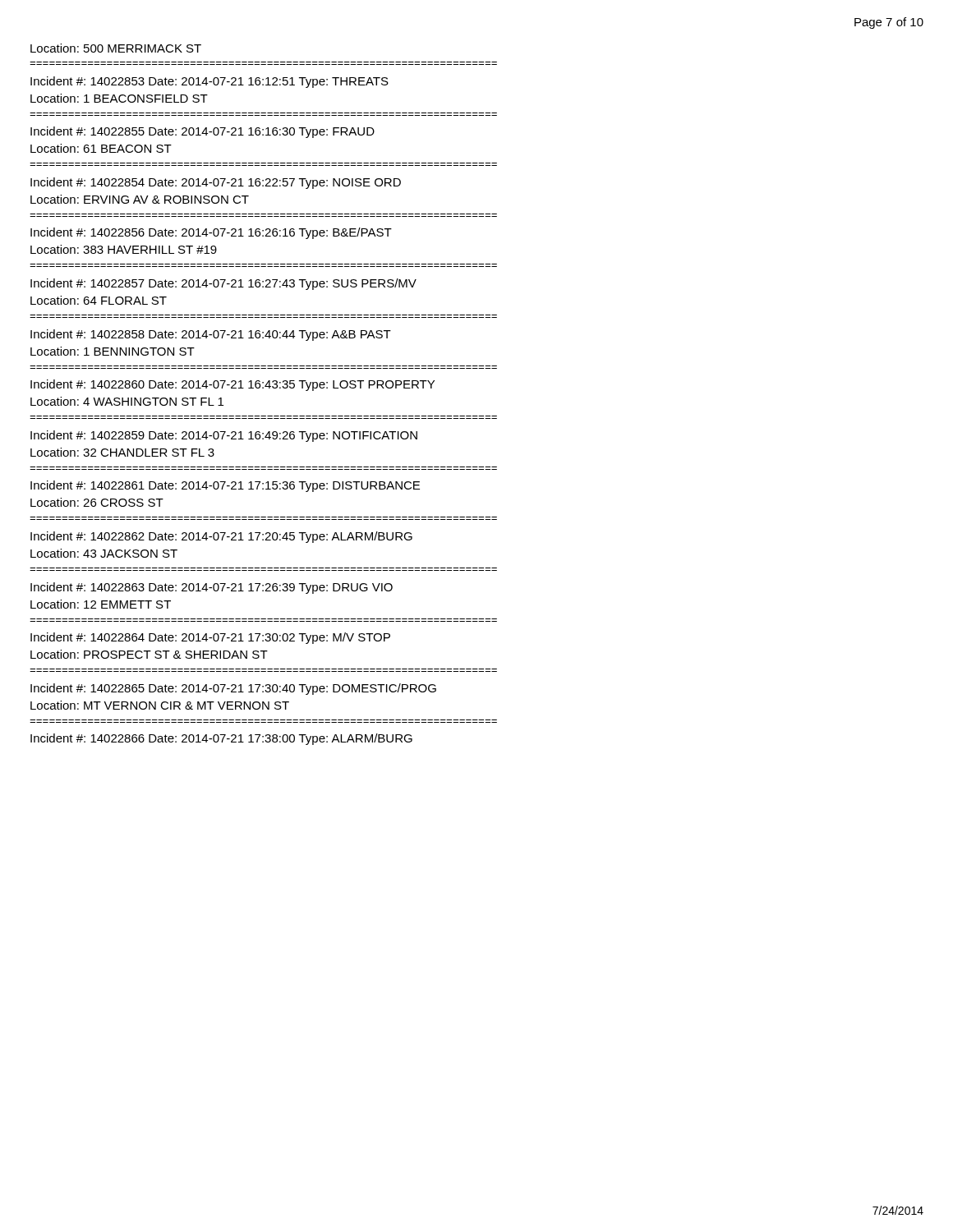Locate the block of text that opens with "Incident #: 14022865 Date: 2014-07-21 17:30:40 Type: DOMESTIC/PROG"

point(233,689)
